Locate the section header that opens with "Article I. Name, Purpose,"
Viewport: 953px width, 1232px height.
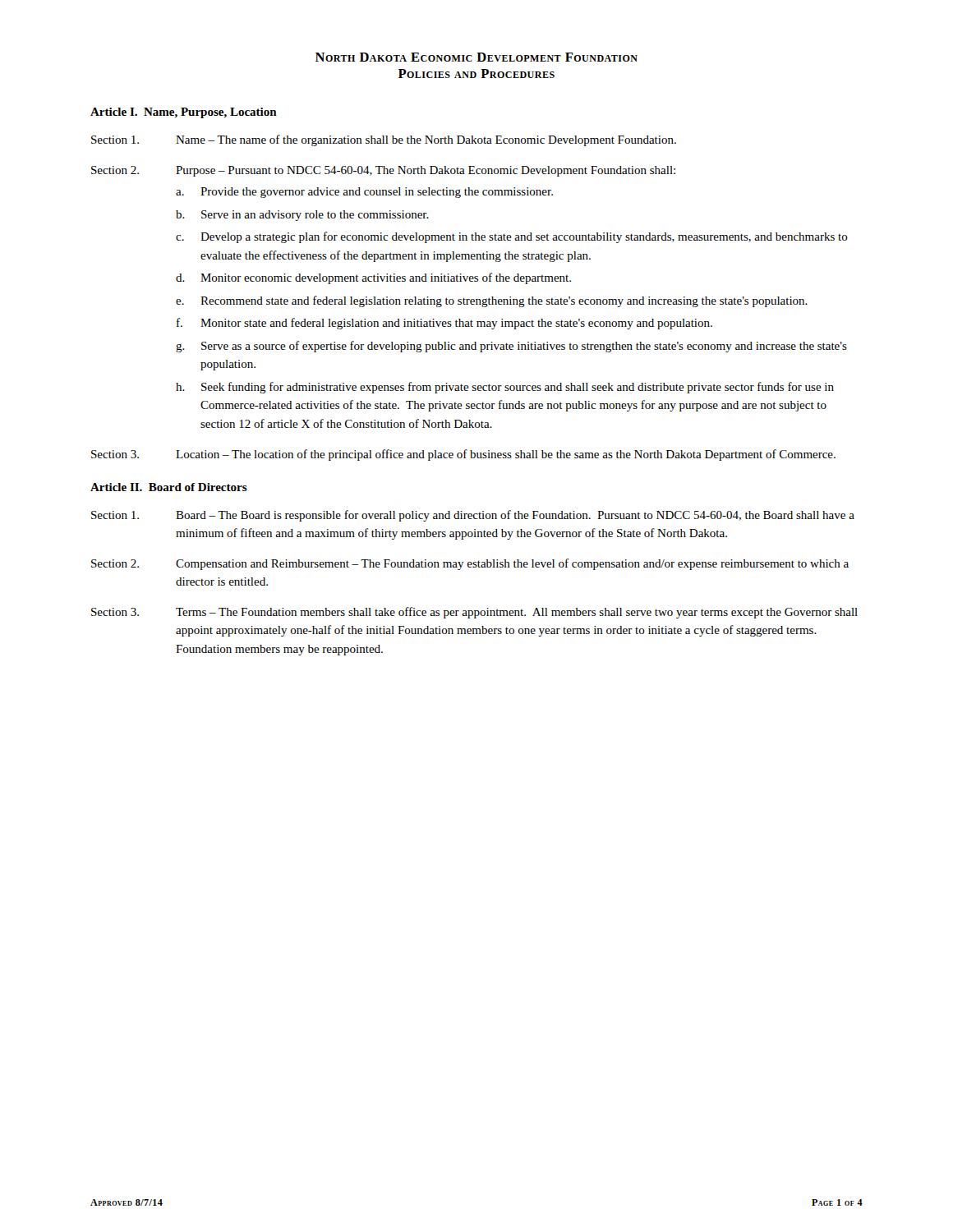pyautogui.click(x=183, y=112)
